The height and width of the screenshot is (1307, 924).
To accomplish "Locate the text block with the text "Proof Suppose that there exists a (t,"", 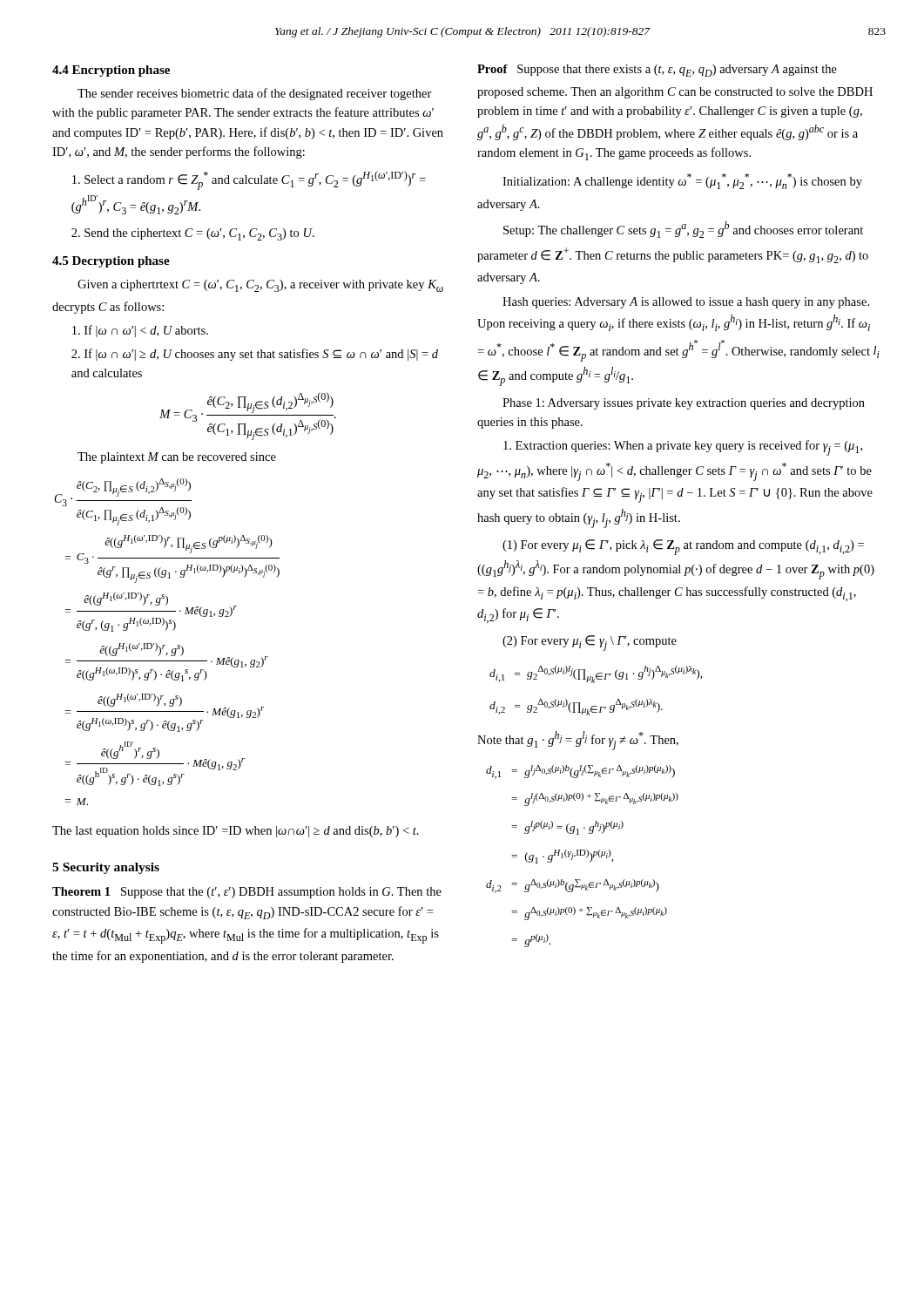I will pos(678,356).
